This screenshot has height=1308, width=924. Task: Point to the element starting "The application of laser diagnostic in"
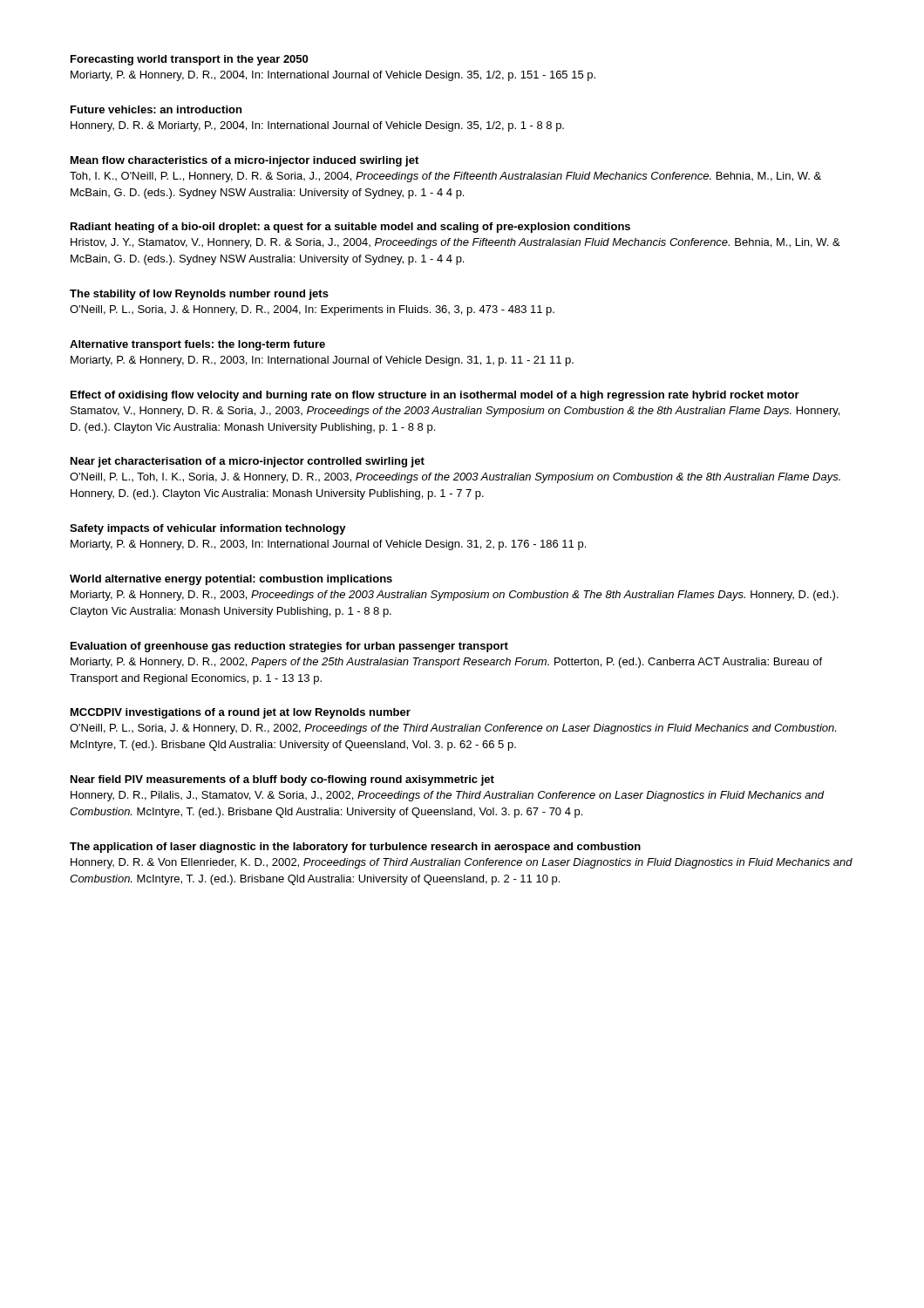[355, 846]
